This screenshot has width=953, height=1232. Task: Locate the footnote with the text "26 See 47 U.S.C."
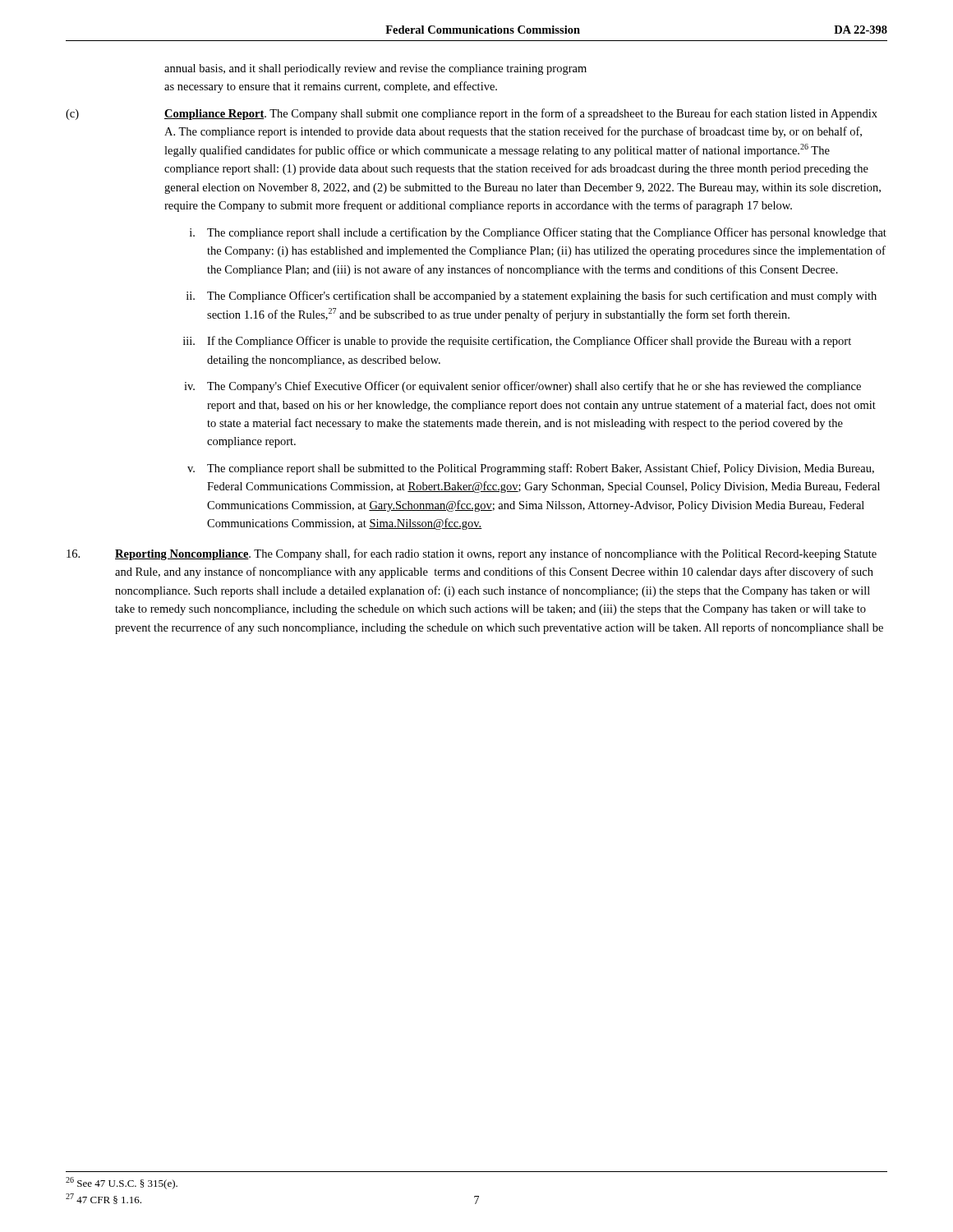tap(122, 1182)
